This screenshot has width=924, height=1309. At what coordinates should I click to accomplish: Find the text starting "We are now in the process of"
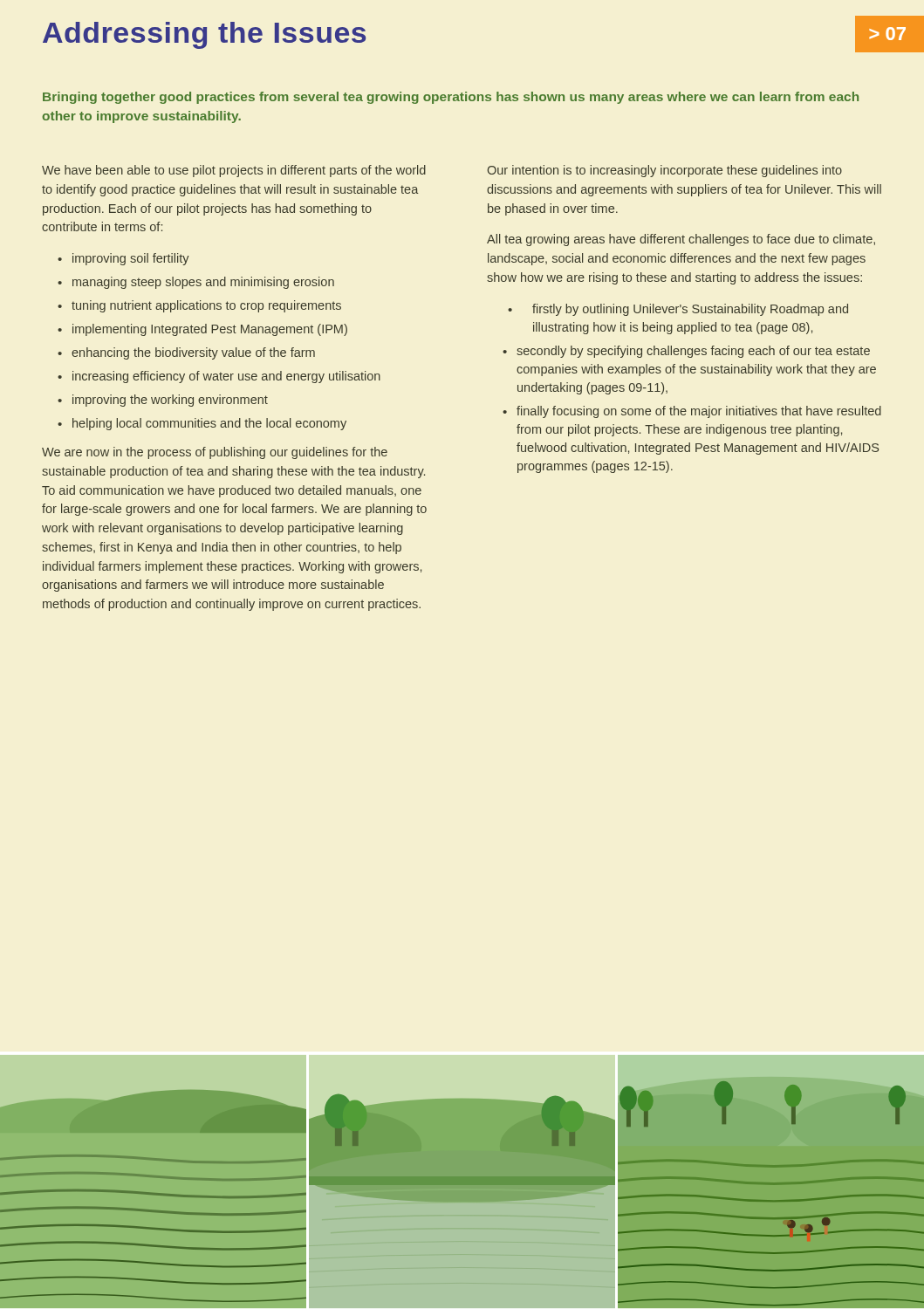click(x=234, y=528)
